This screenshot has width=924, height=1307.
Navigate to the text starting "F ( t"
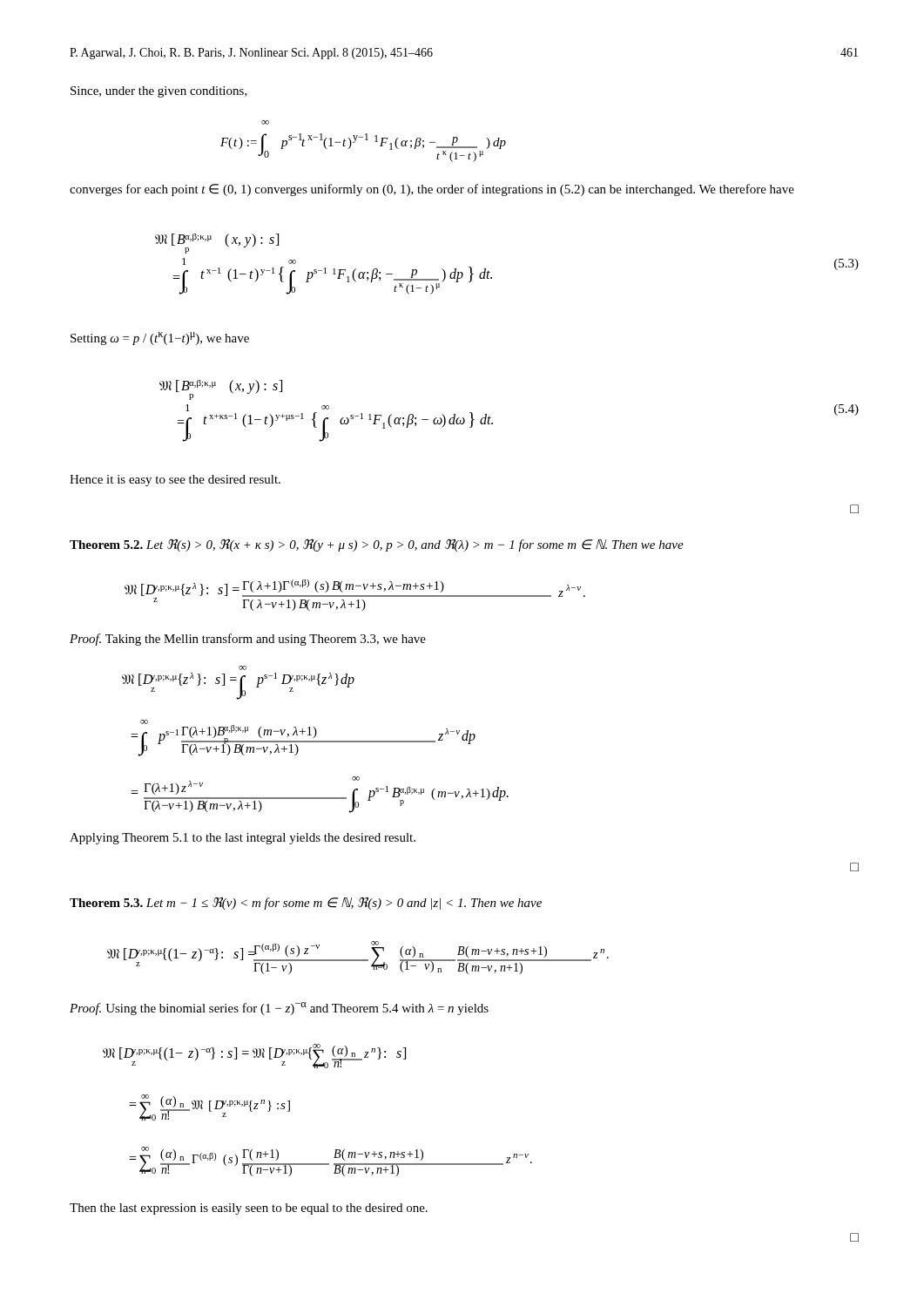click(464, 141)
